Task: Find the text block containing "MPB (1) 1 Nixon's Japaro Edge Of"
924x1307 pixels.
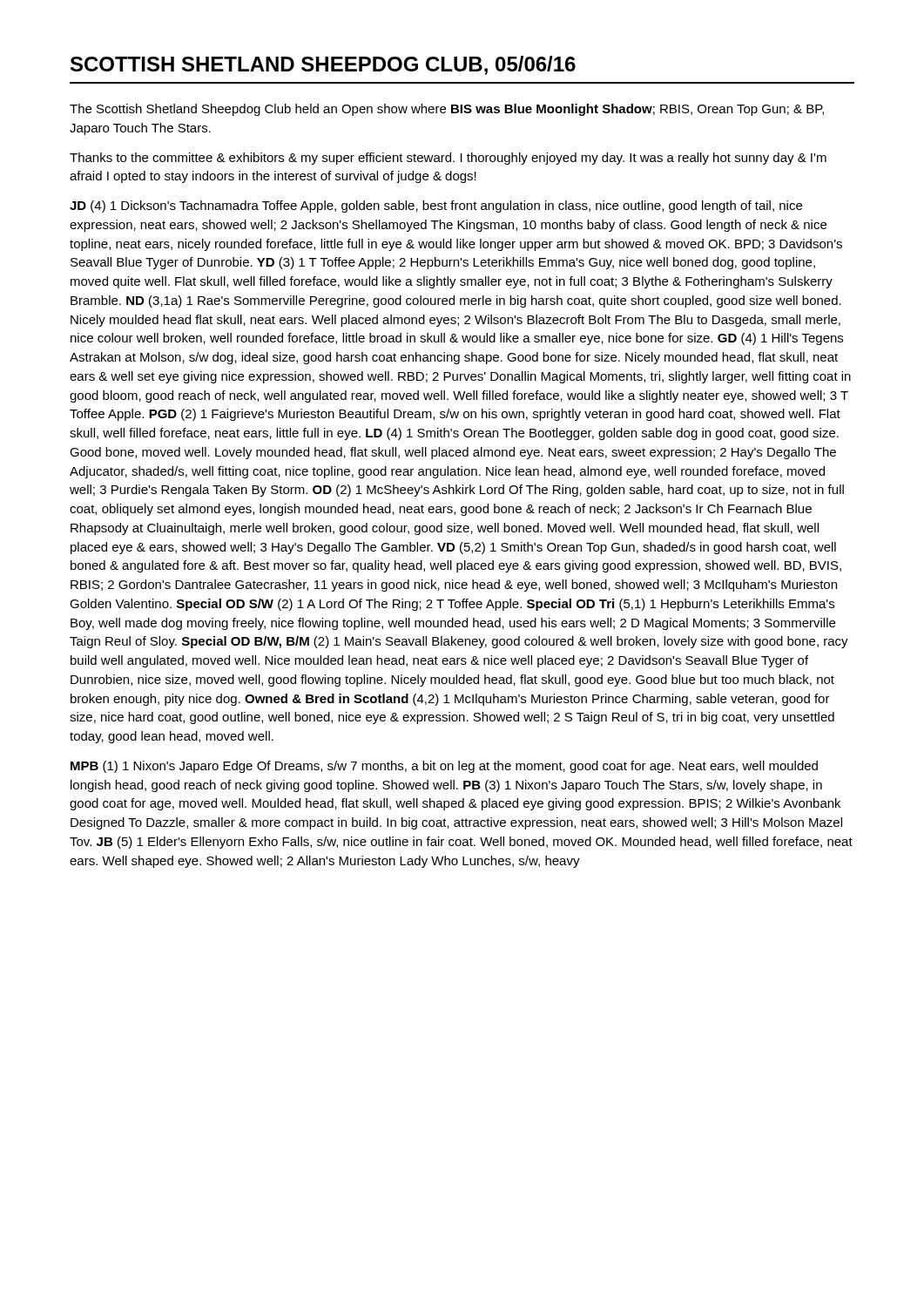Action: tap(461, 813)
